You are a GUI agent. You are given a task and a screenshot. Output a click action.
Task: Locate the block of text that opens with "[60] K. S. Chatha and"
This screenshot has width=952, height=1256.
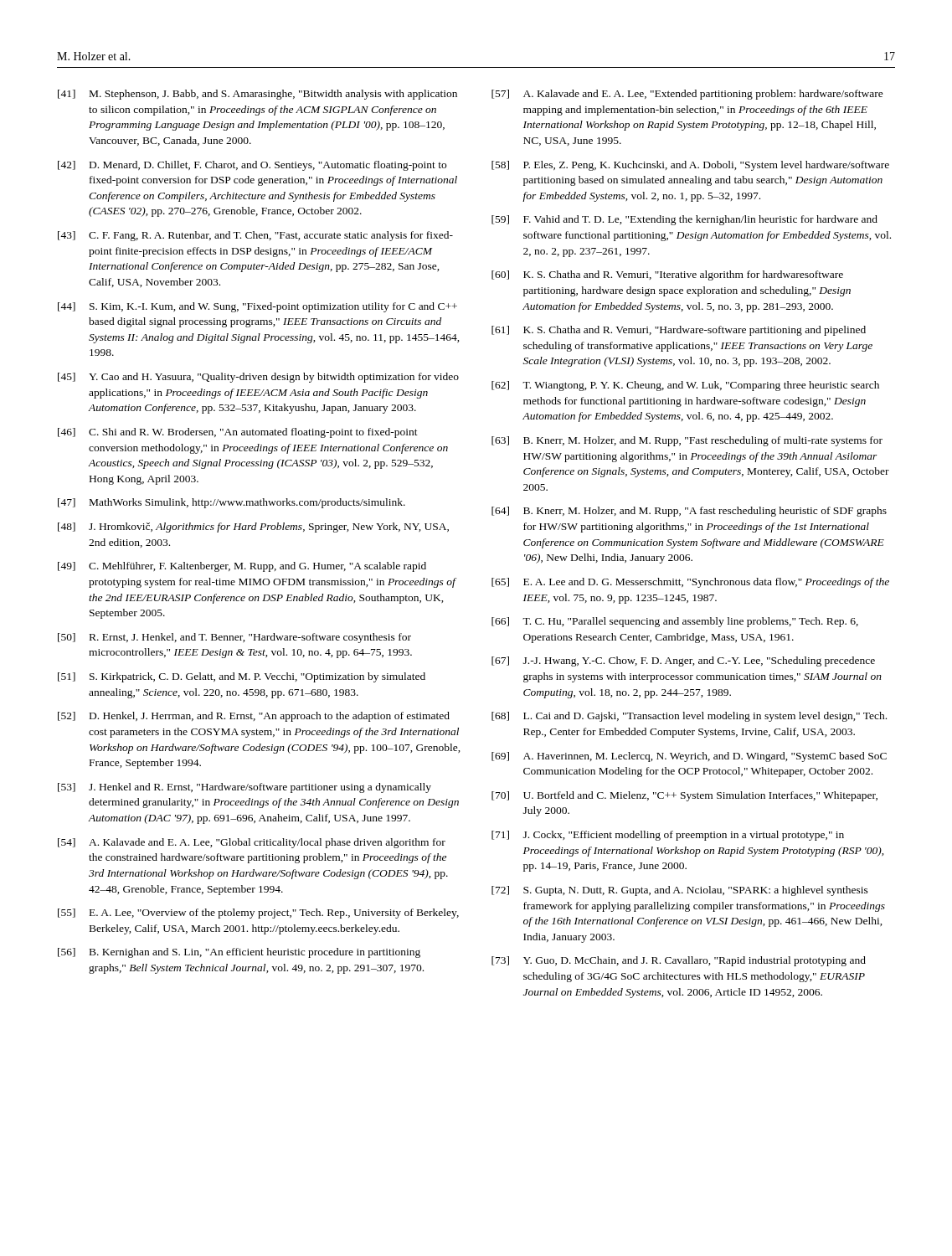693,291
